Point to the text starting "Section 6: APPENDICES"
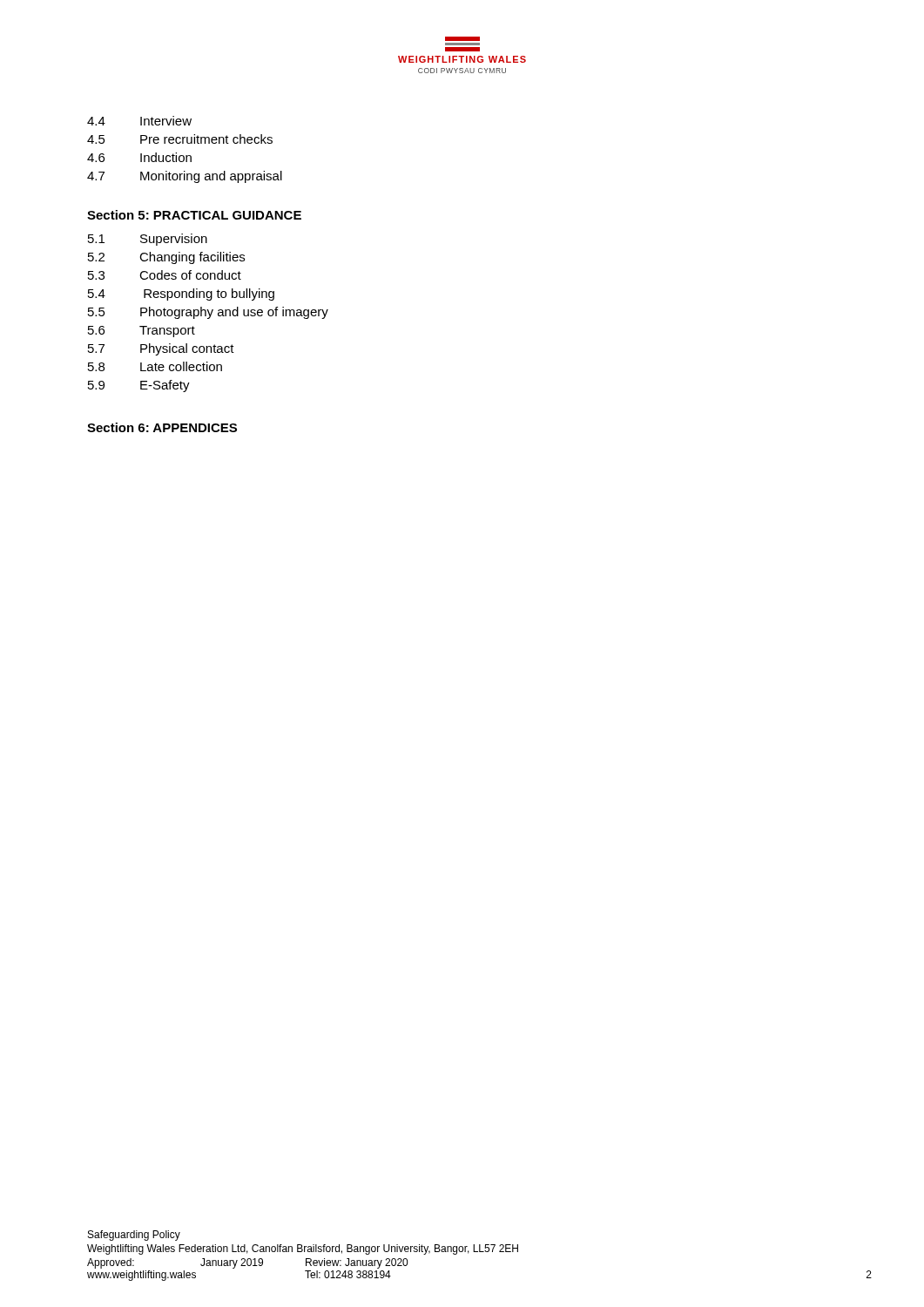This screenshot has width=924, height=1307. (162, 427)
